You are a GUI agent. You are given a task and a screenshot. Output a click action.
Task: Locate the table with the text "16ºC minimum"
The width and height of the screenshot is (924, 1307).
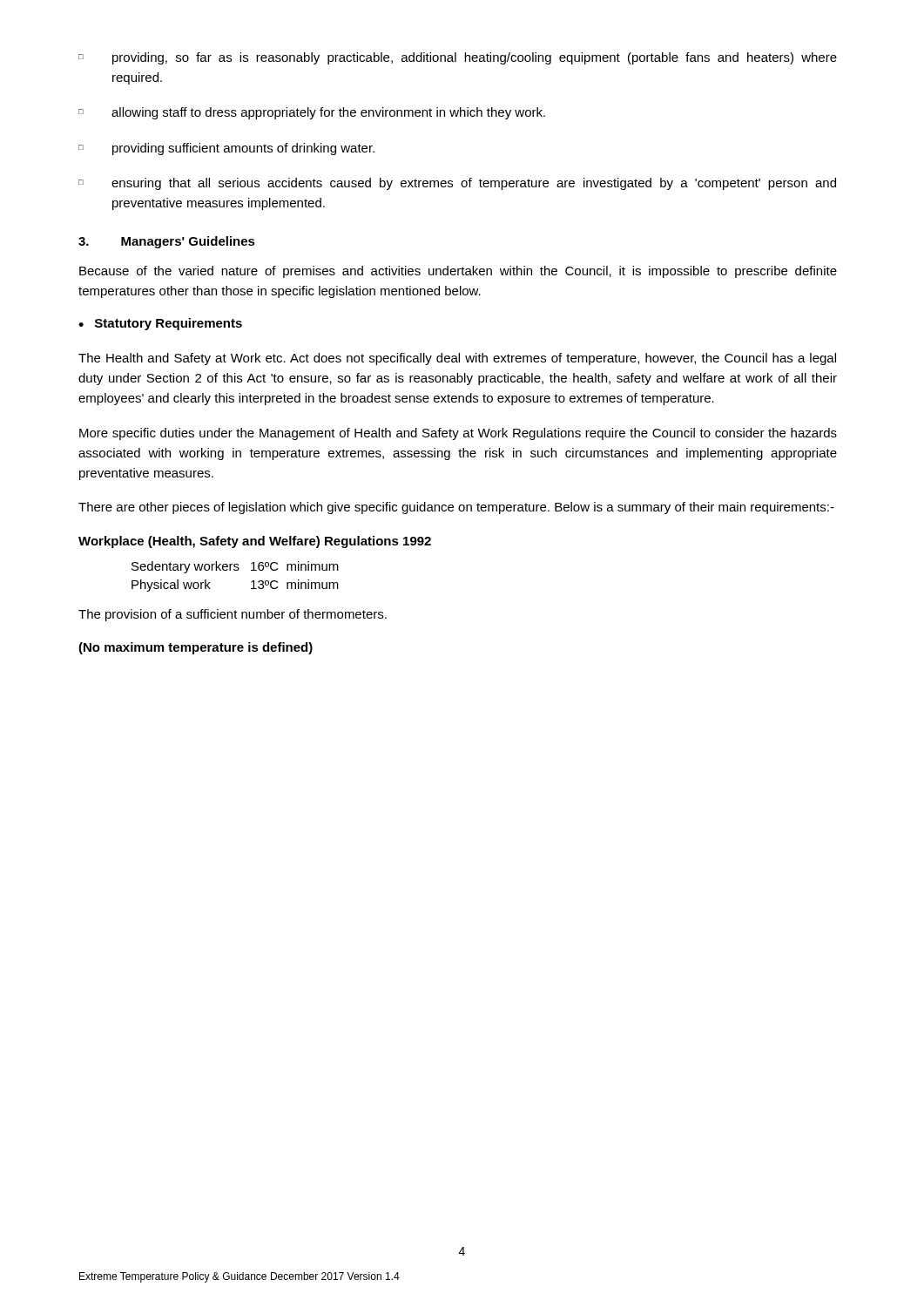coord(458,575)
